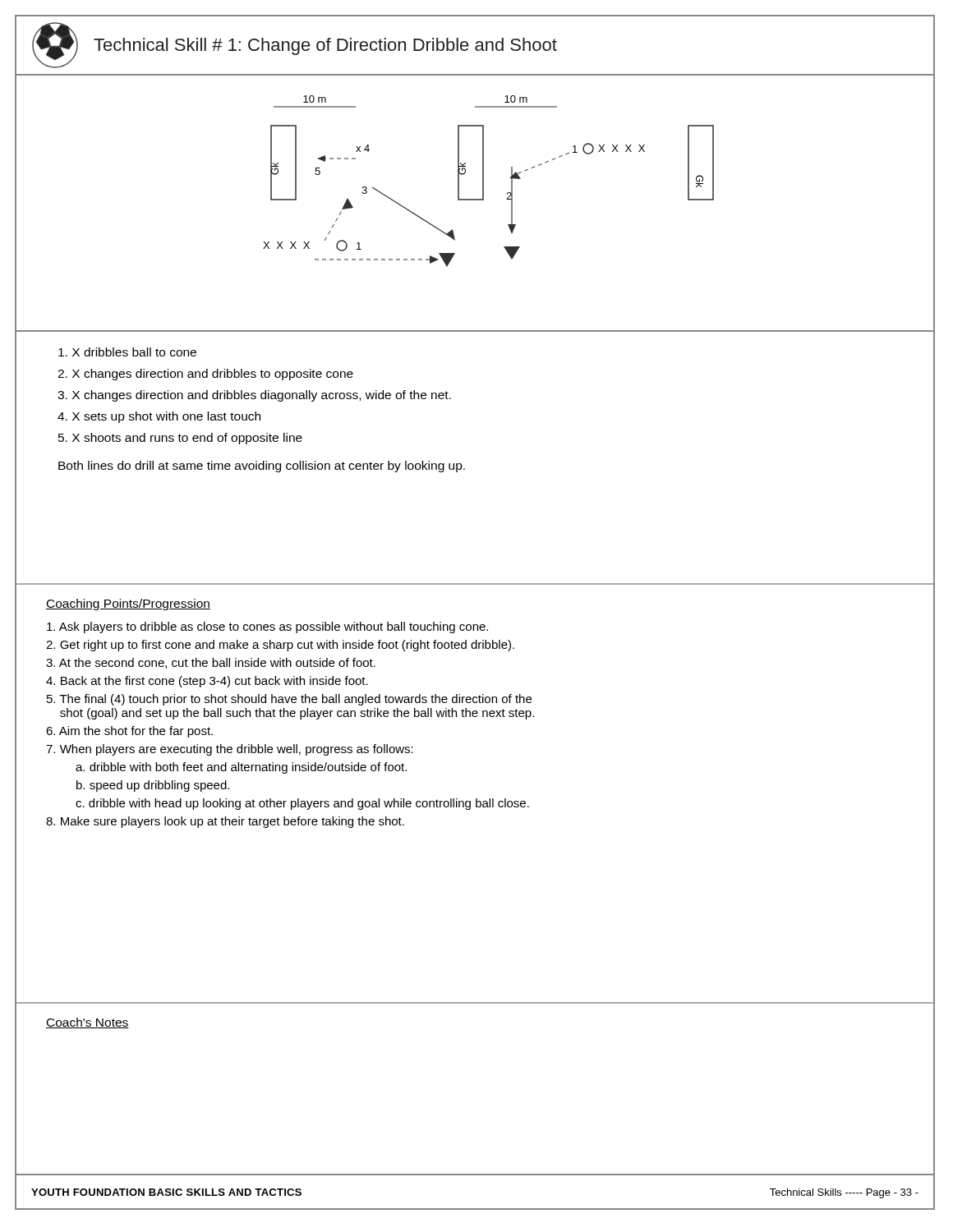Click the passage that begins "b. speed up"
This screenshot has height=1232, width=953.
tap(153, 785)
